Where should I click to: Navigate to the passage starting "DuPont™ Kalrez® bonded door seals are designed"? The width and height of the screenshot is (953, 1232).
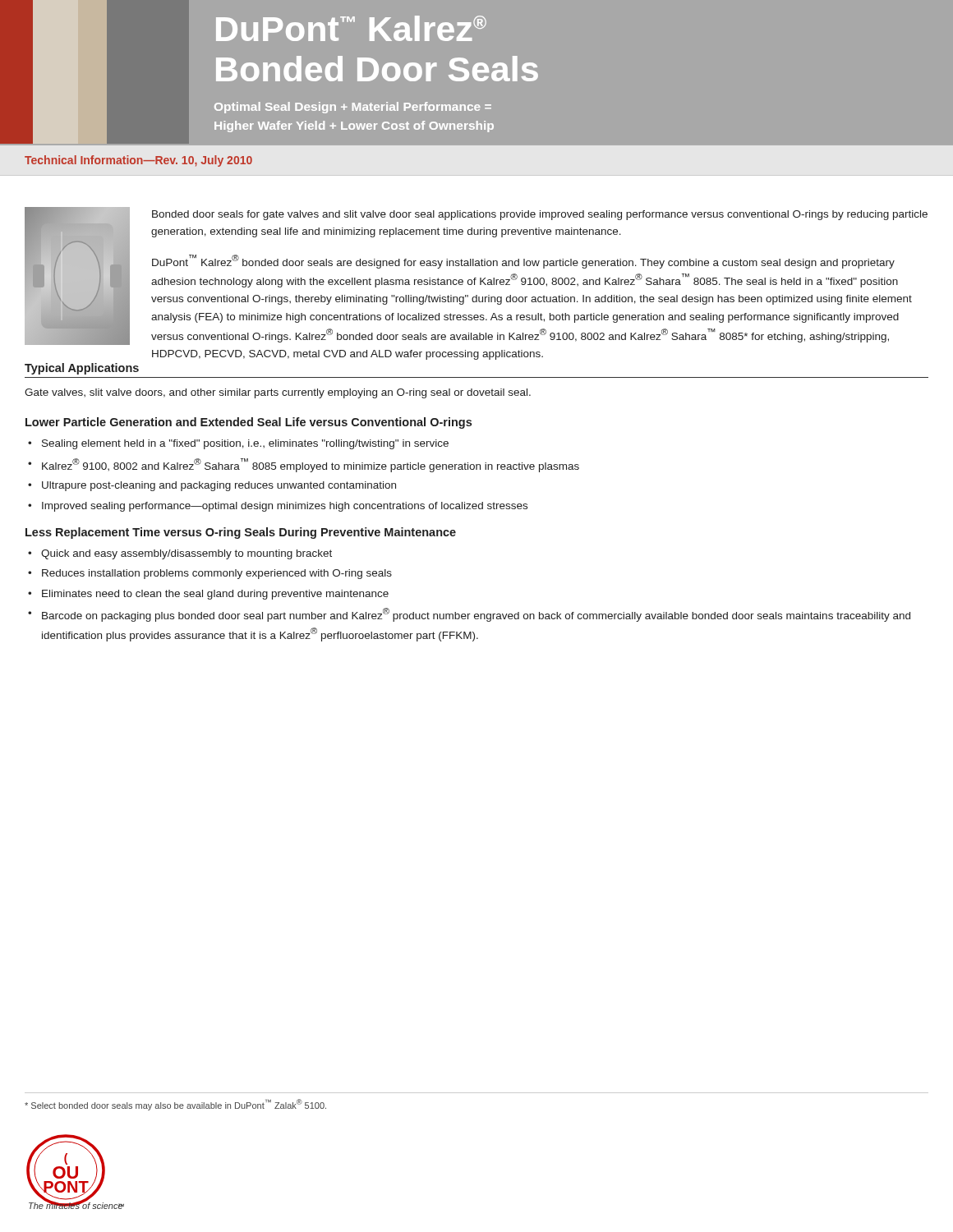coord(531,306)
